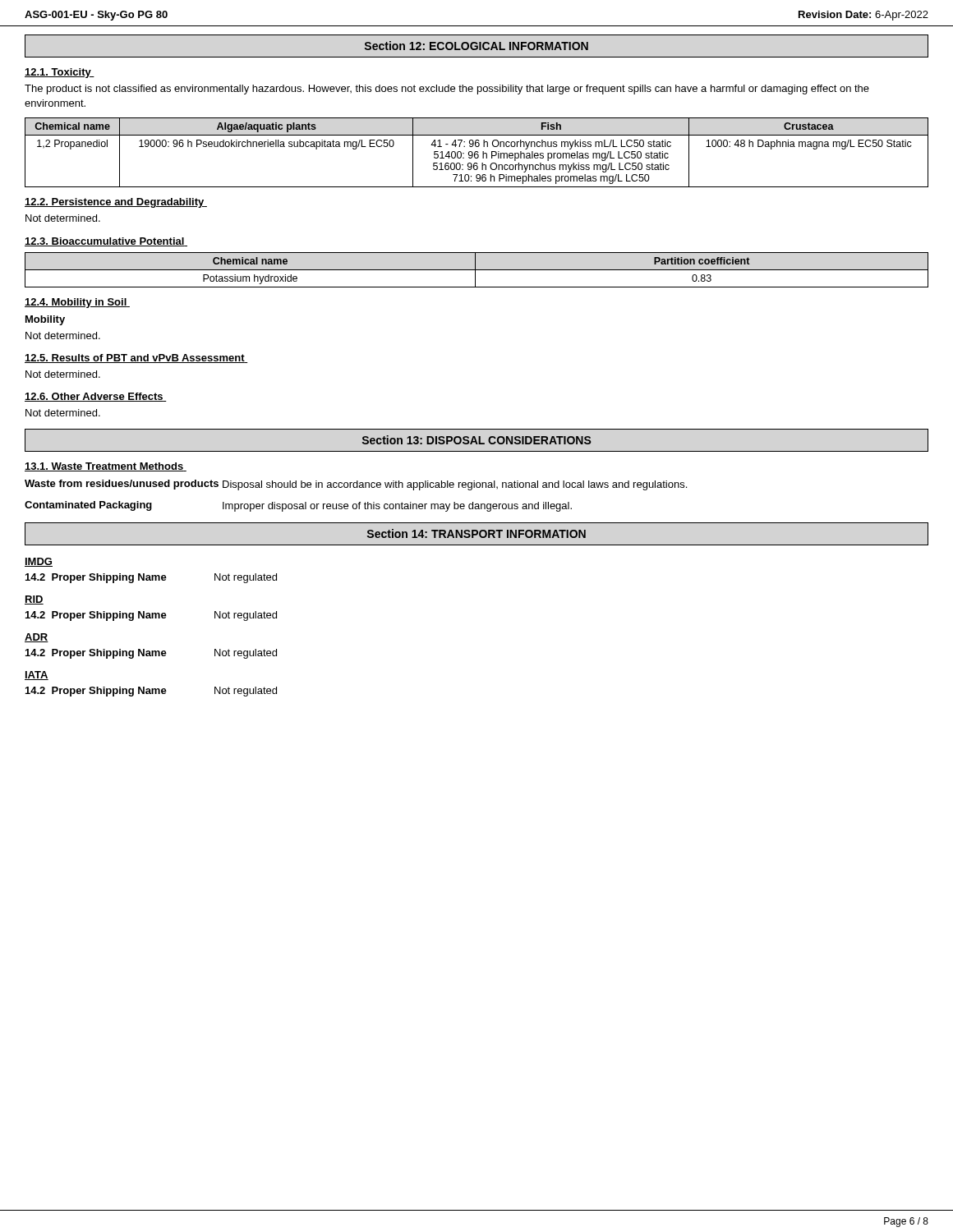Click on the section header that reads "12.2. Persistence and"
The width and height of the screenshot is (953, 1232).
116,202
